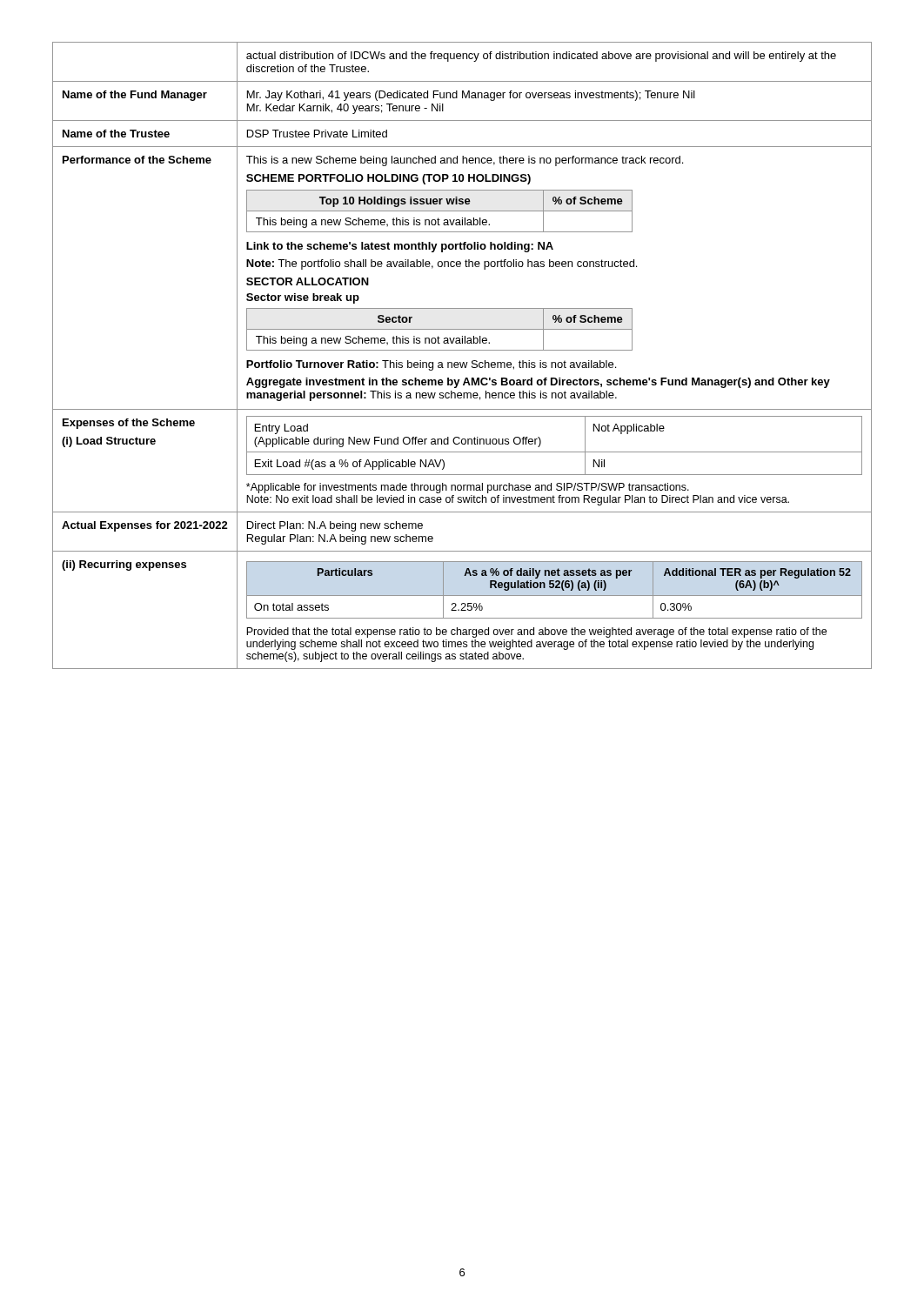
Task: Click the passage that begins "Direct Plan: N.A being new"
Action: (340, 532)
